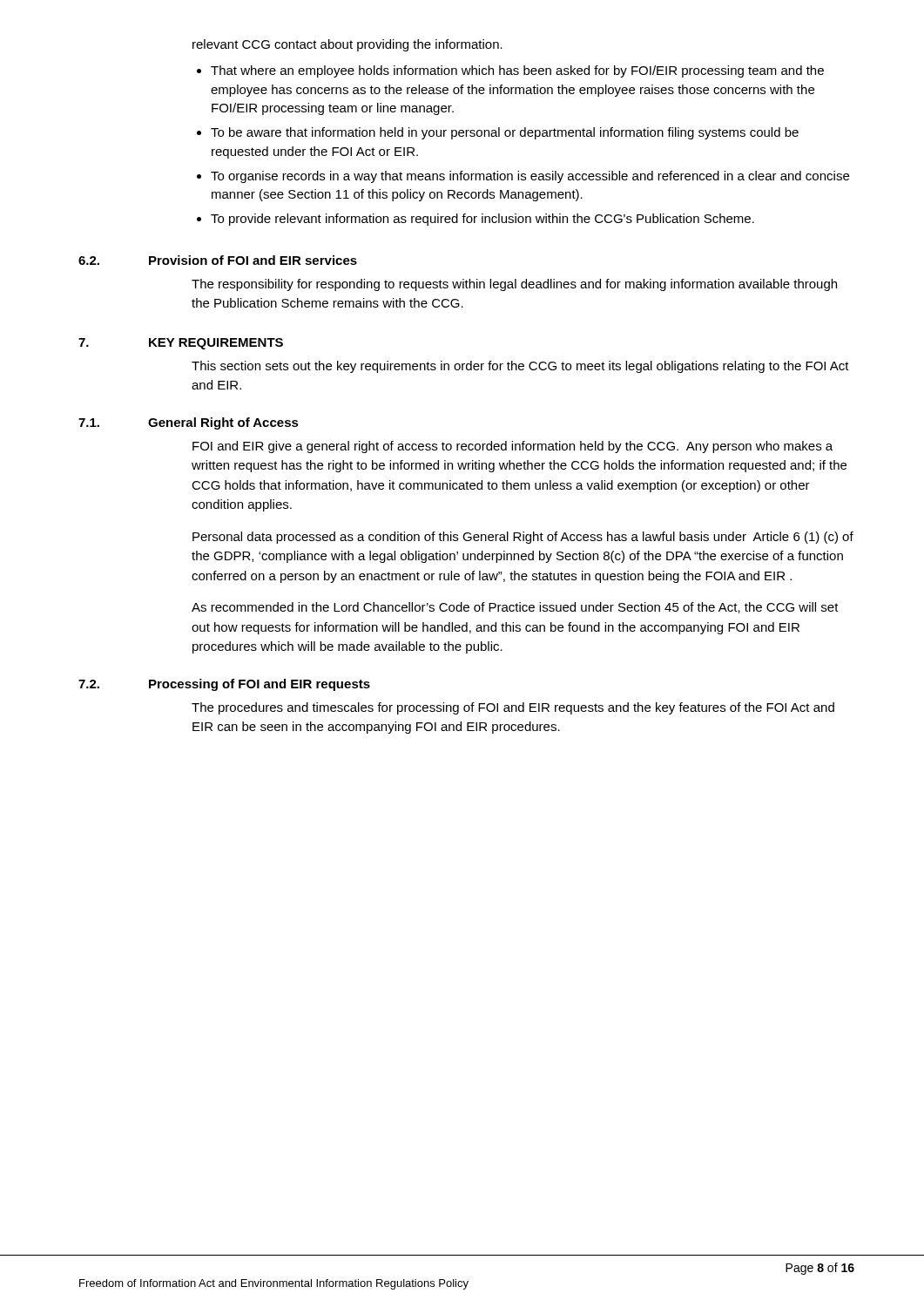Image resolution: width=924 pixels, height=1307 pixels.
Task: Where does it say "KEY REQUIREMENTS"?
Action: 216,342
